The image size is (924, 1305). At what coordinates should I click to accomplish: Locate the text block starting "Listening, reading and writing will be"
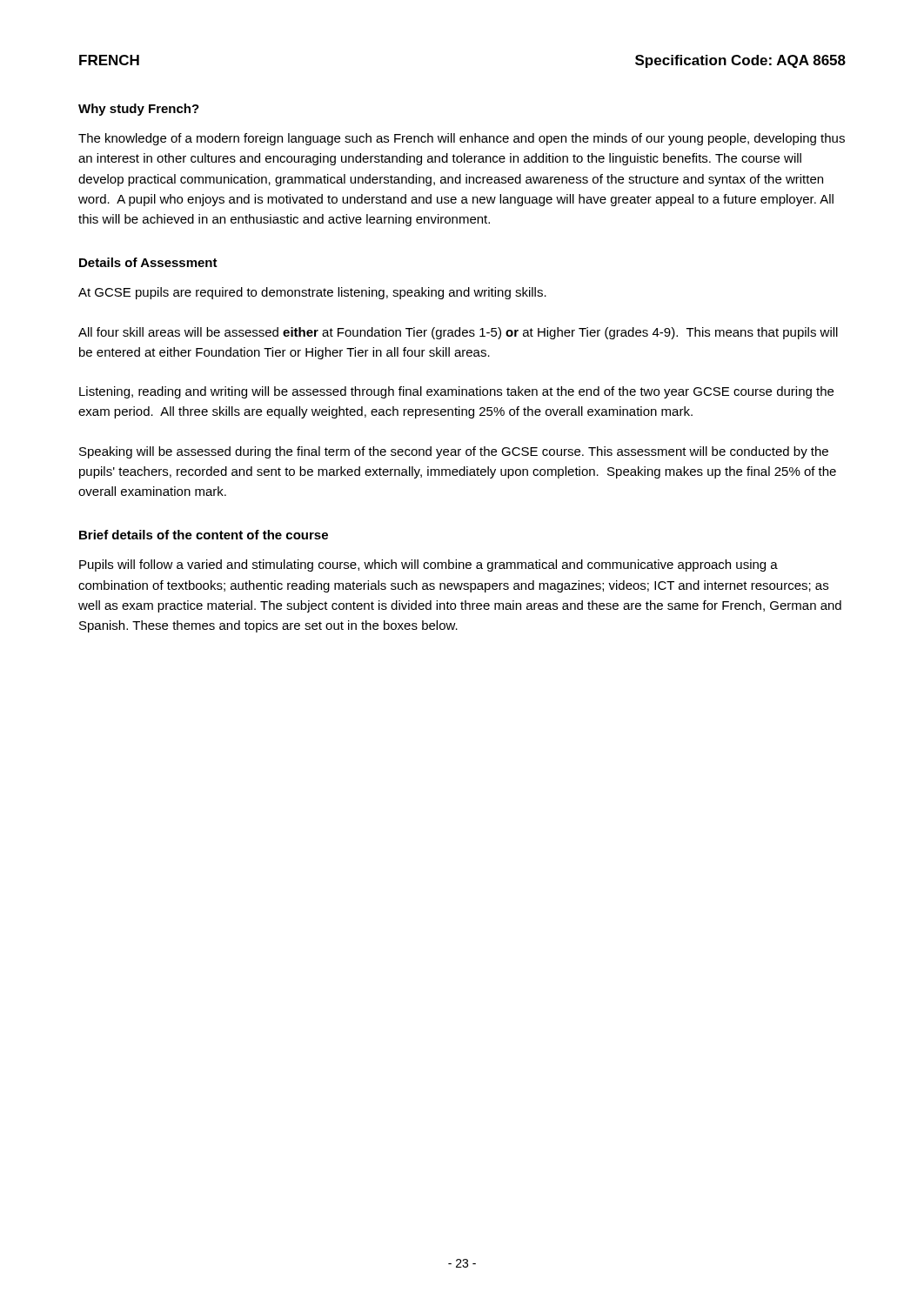pyautogui.click(x=456, y=401)
